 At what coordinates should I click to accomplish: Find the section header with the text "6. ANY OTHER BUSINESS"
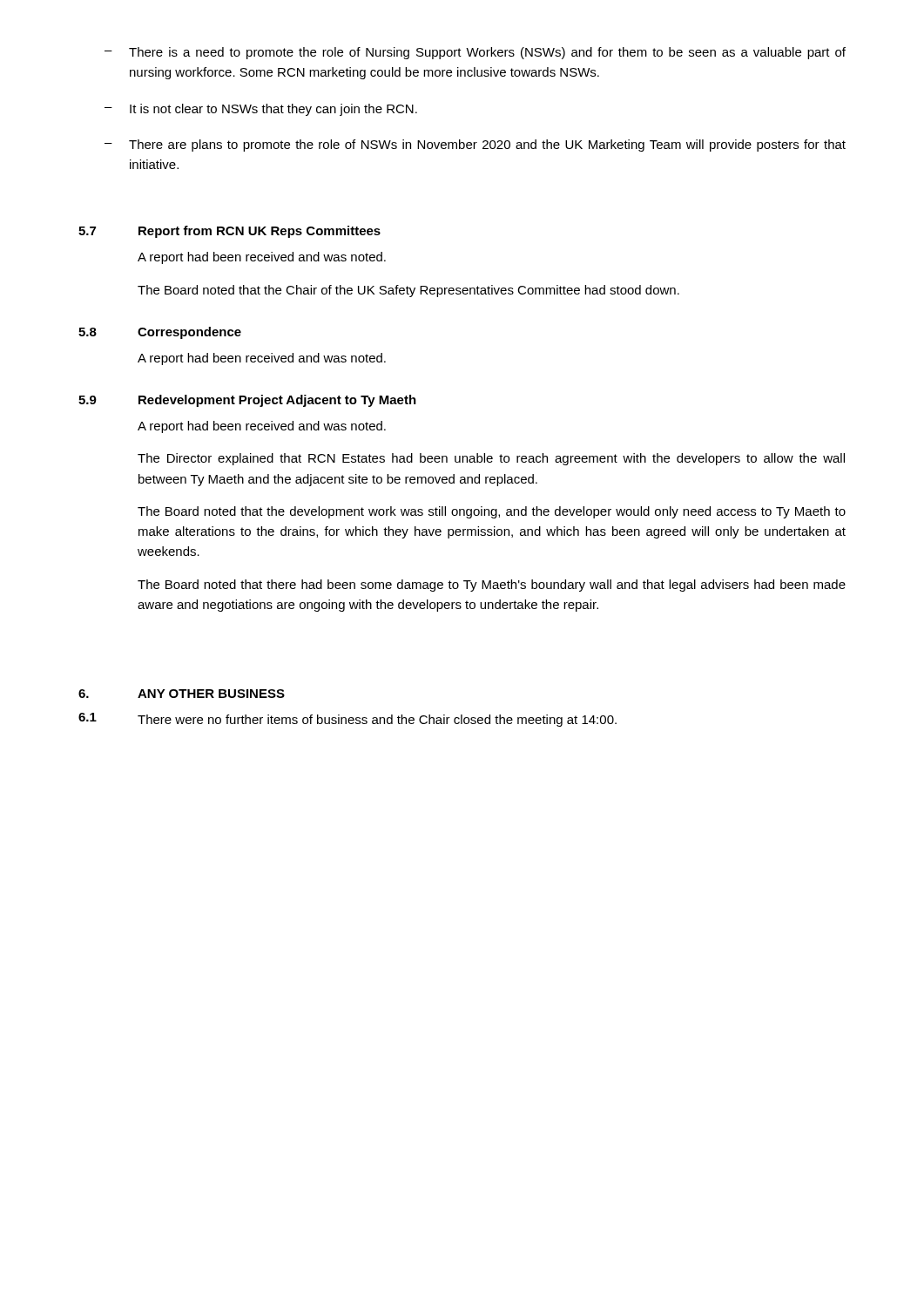(x=182, y=693)
